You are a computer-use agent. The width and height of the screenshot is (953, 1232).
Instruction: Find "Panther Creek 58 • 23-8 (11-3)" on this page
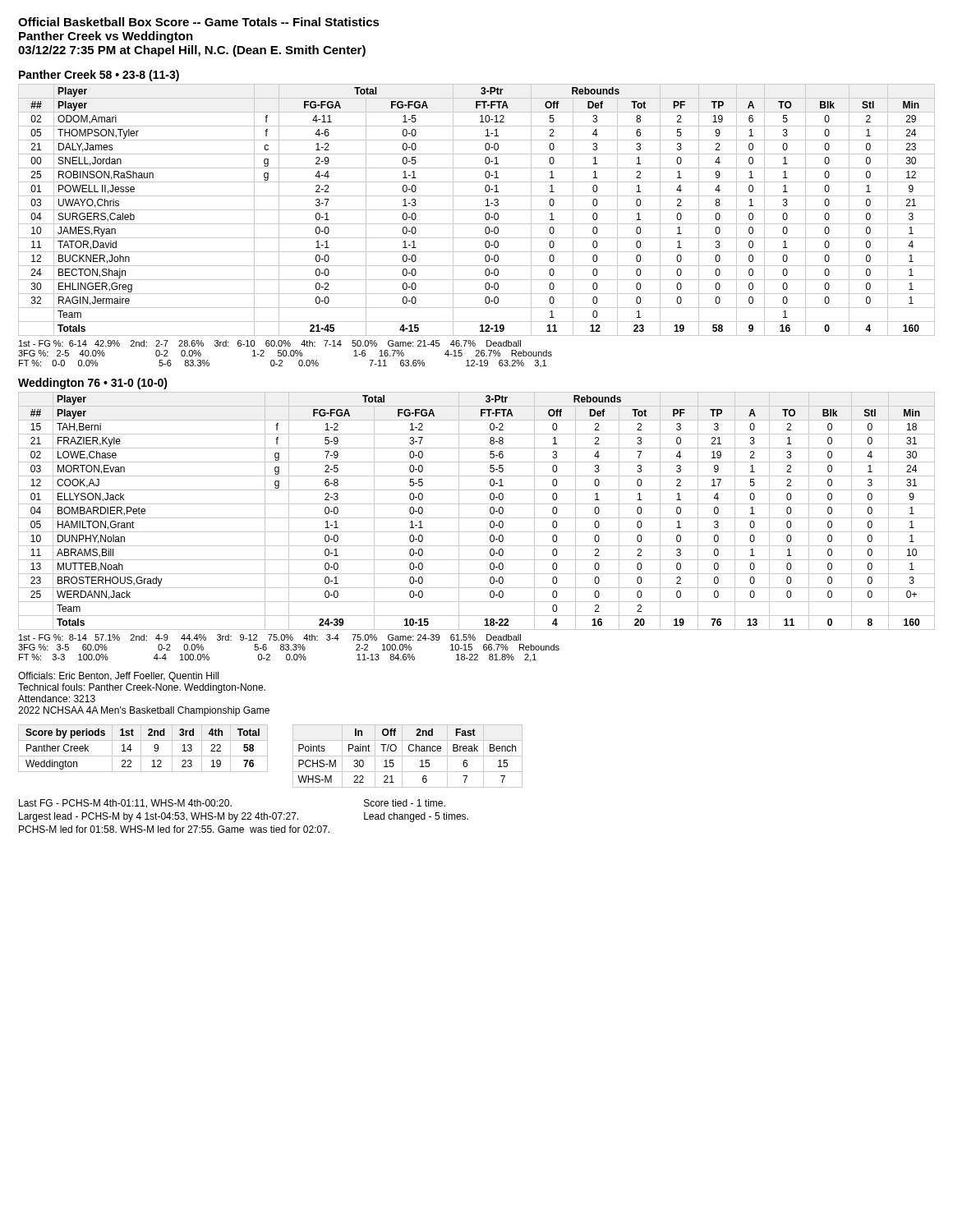point(99,75)
